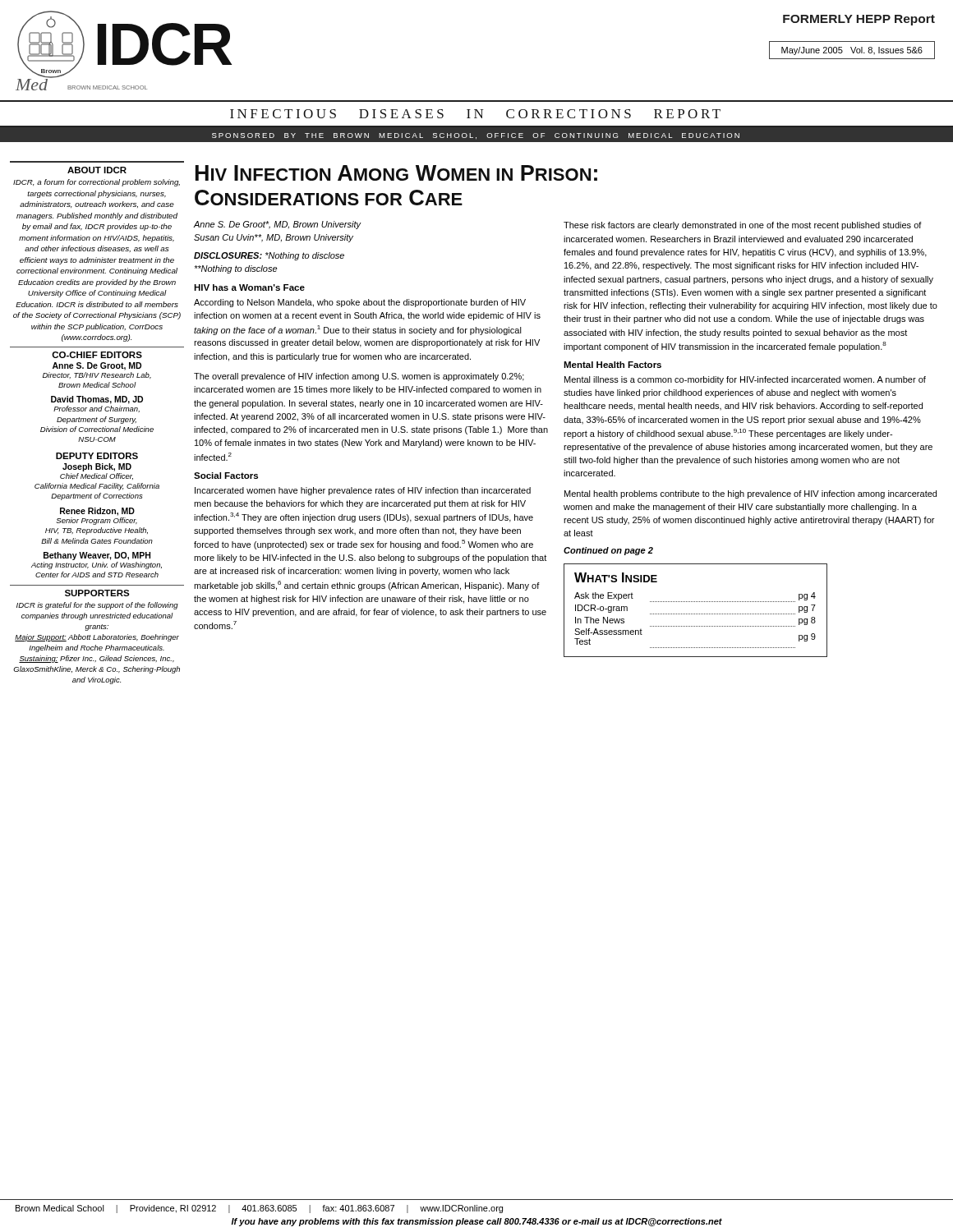Find the text block starting "Anne S. De Groot*, MD, Brown UniversitySusan"
Screen dimensions: 1232x953
point(277,231)
